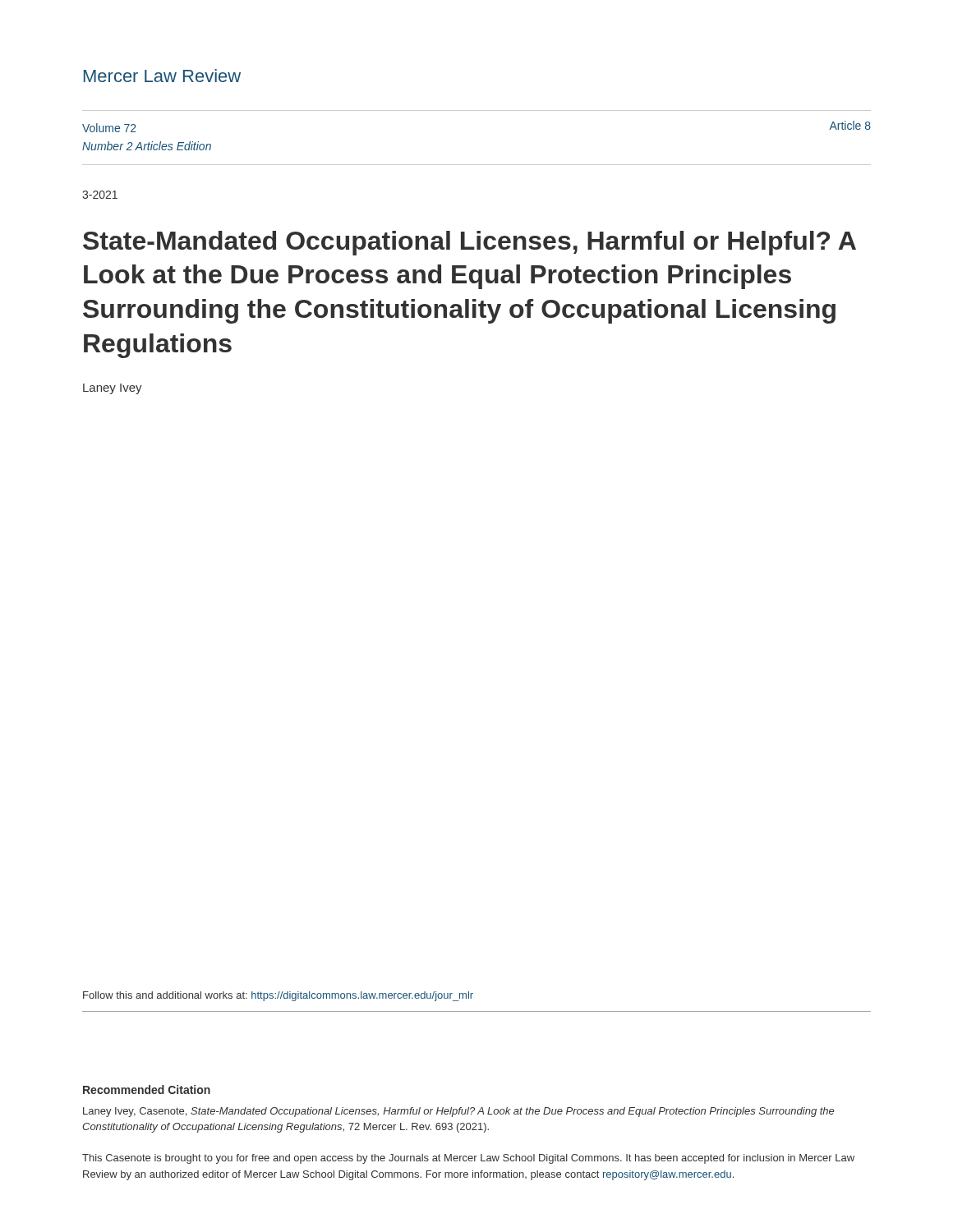Click the passage that begins "Volume 72 Number 2 Articles Edition"
953x1232 pixels.
tap(109, 126)
